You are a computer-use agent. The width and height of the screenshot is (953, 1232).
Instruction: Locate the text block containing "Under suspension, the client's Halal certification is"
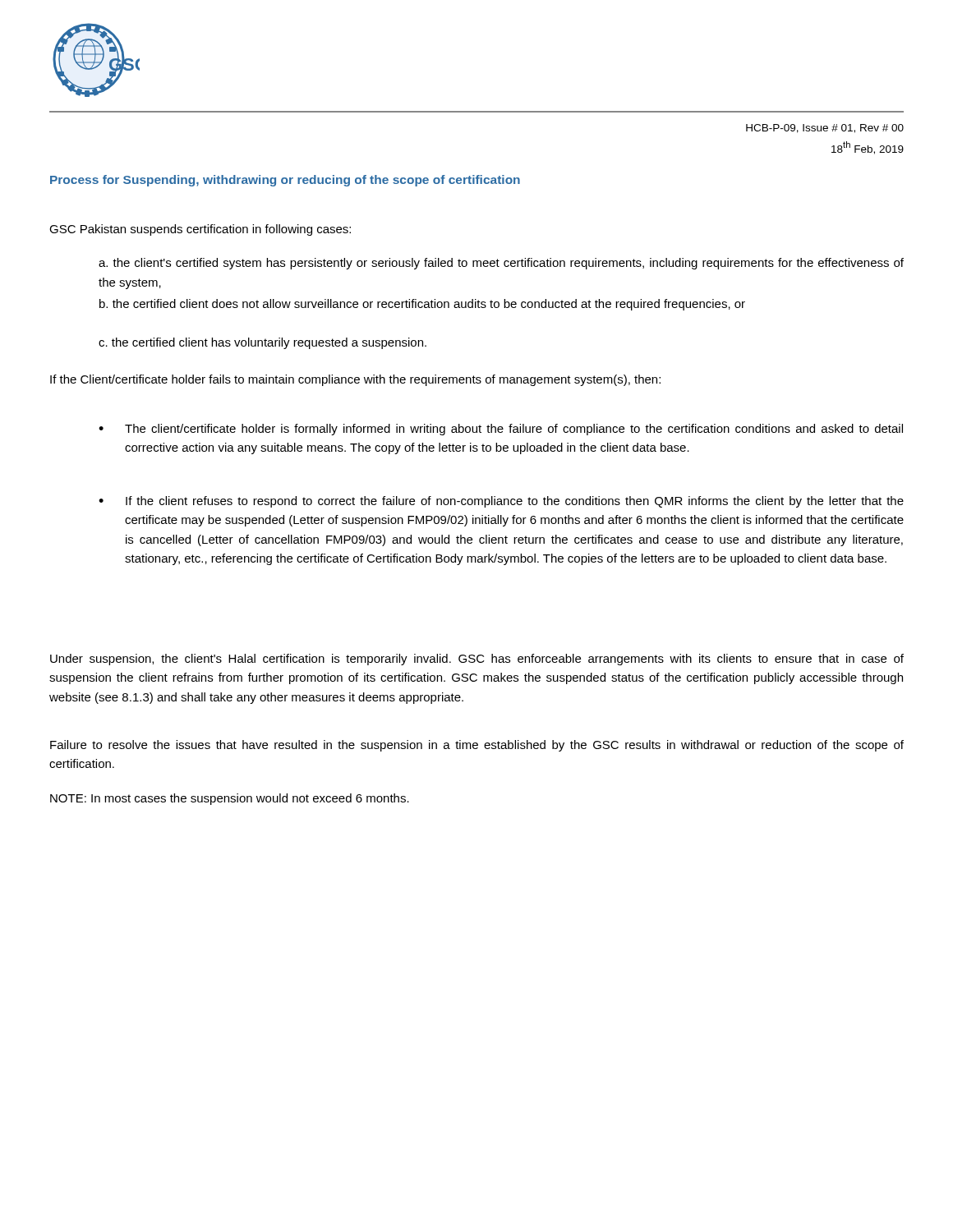pos(476,677)
